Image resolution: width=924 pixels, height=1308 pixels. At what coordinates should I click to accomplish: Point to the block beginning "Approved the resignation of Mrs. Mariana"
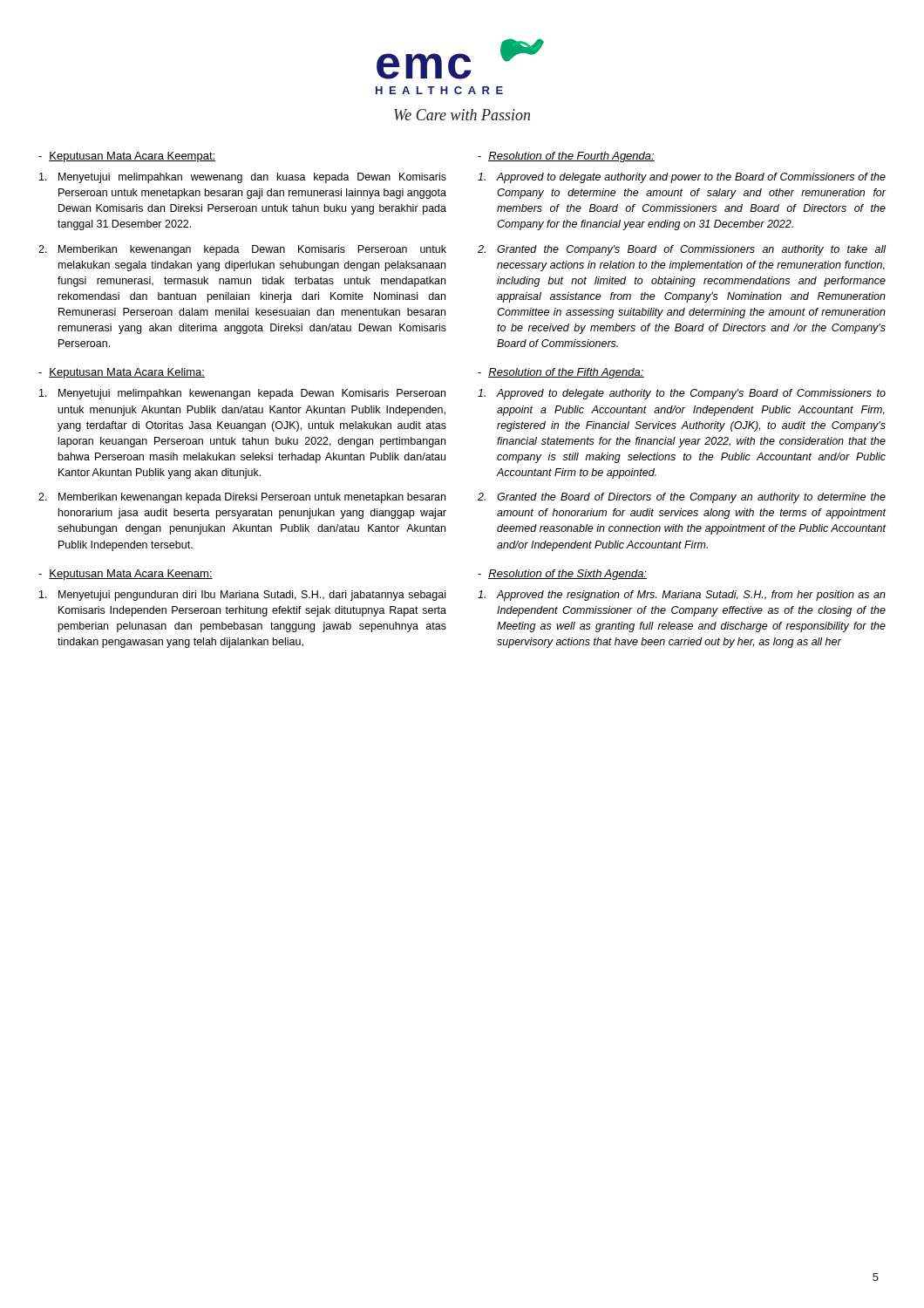click(x=682, y=618)
